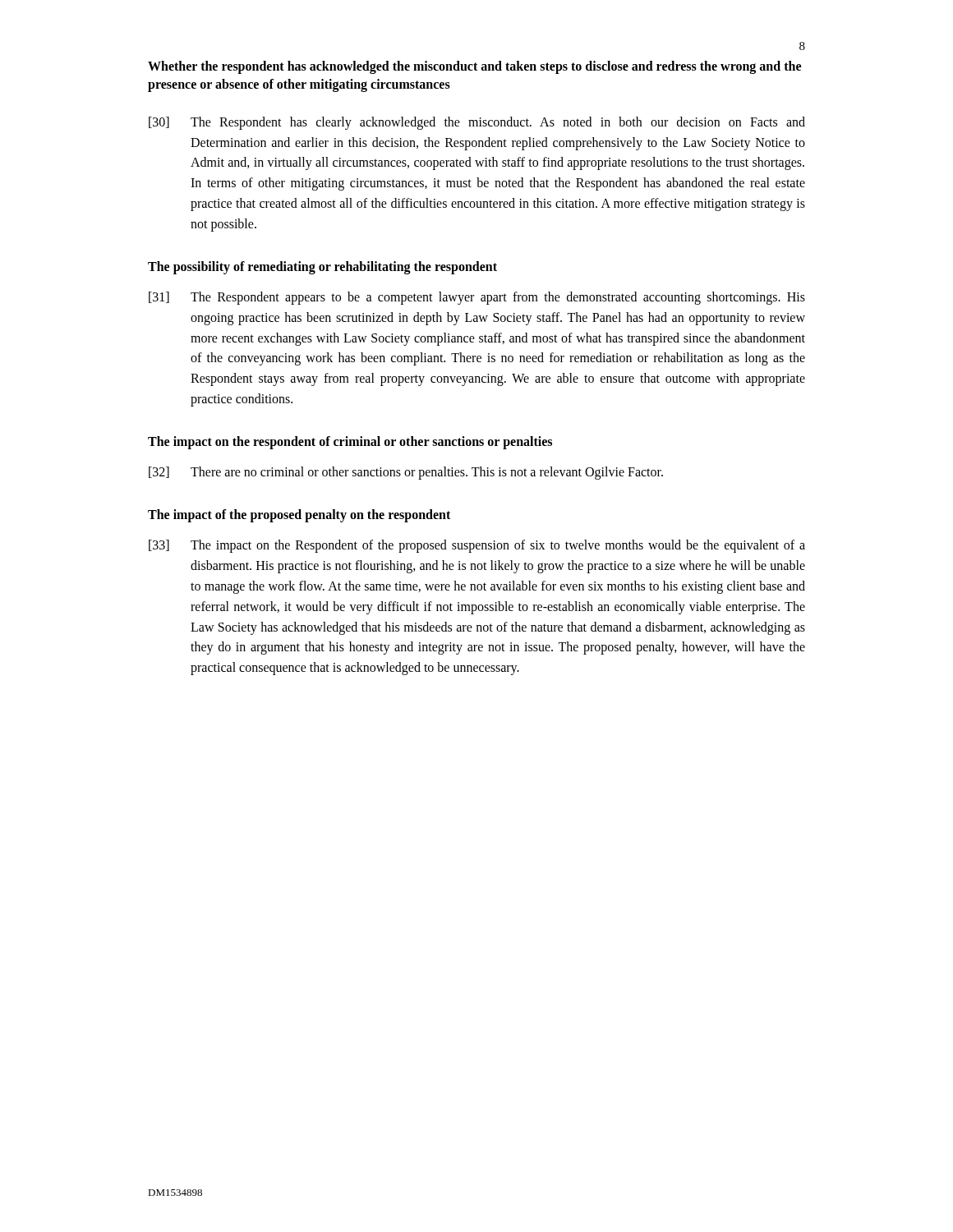Locate the text block containing "The Respondent has clearly acknowledged the"
This screenshot has width=953, height=1232.
[x=498, y=173]
